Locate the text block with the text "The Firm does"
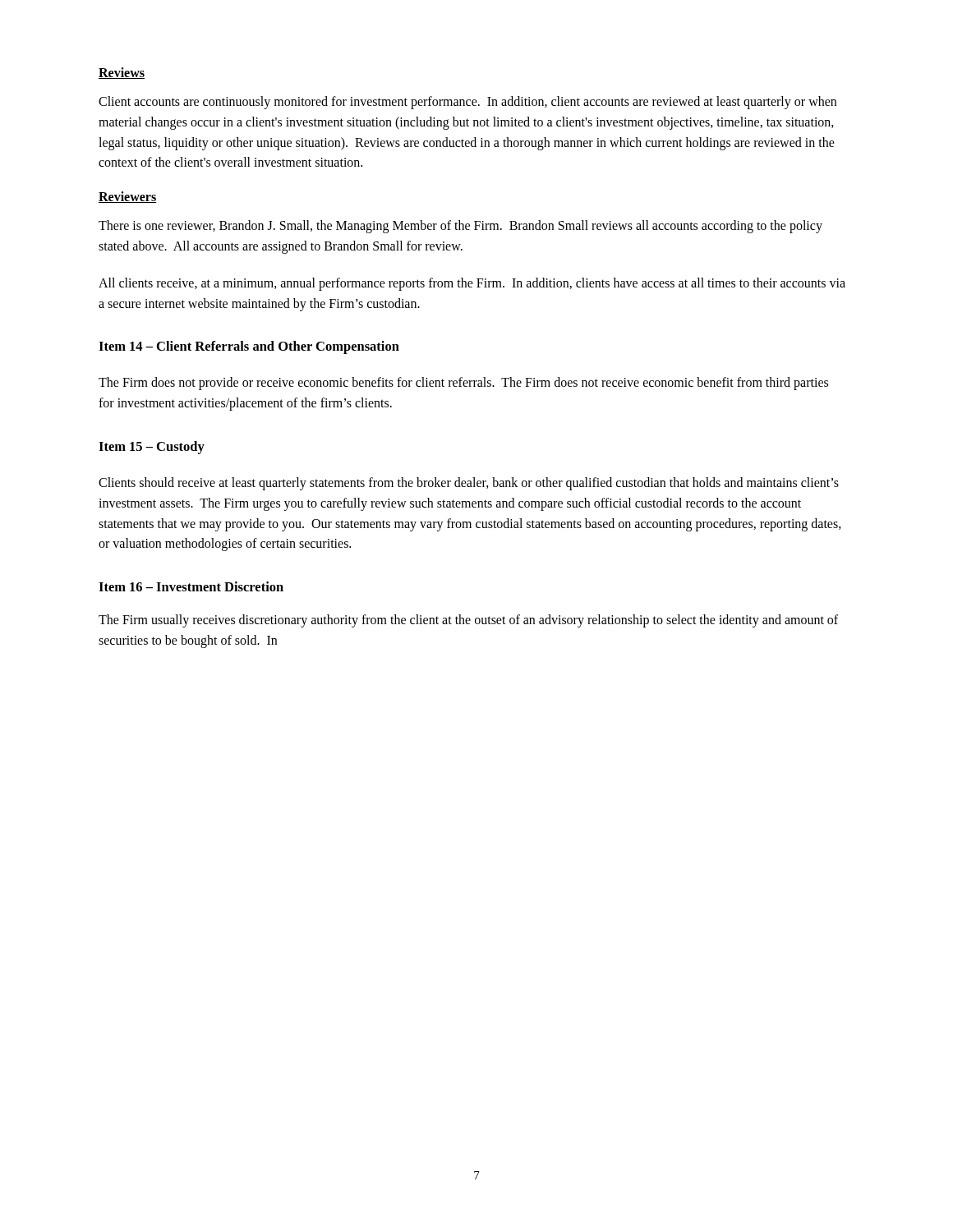Image resolution: width=953 pixels, height=1232 pixels. click(x=464, y=393)
